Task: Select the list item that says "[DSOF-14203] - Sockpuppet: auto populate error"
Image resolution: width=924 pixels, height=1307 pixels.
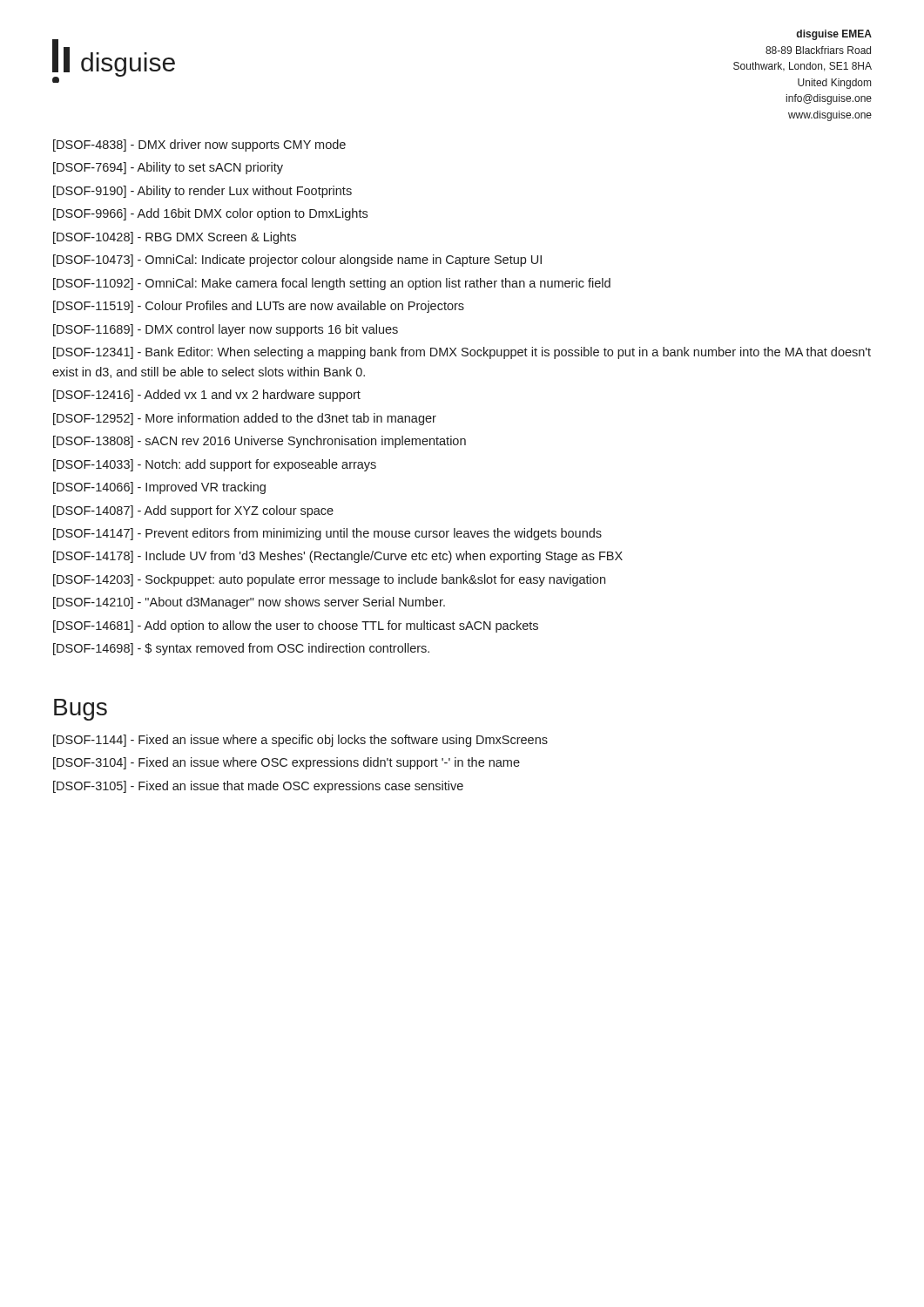Action: [x=329, y=579]
